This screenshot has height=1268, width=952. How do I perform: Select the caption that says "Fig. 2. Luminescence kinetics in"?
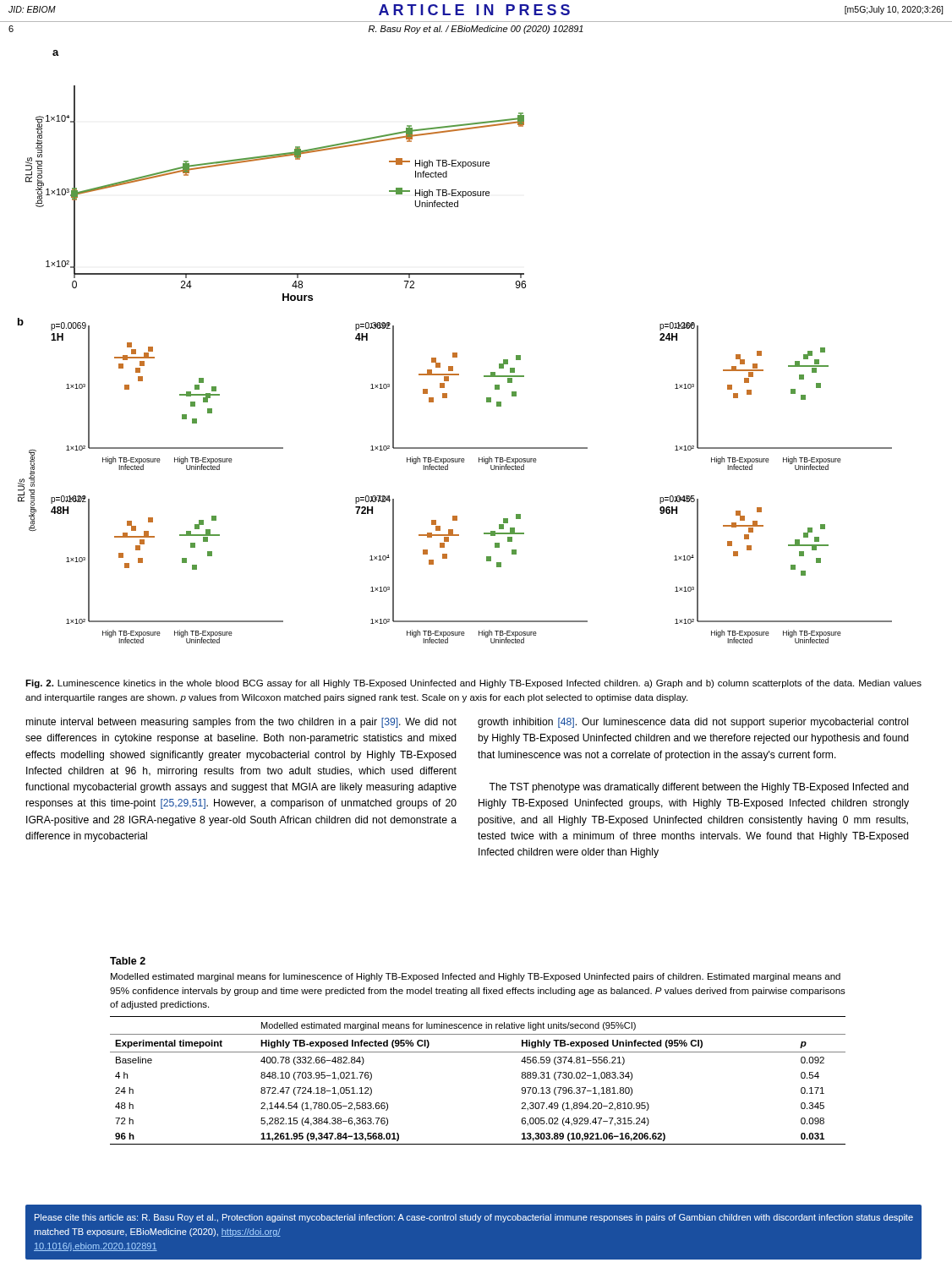[473, 690]
